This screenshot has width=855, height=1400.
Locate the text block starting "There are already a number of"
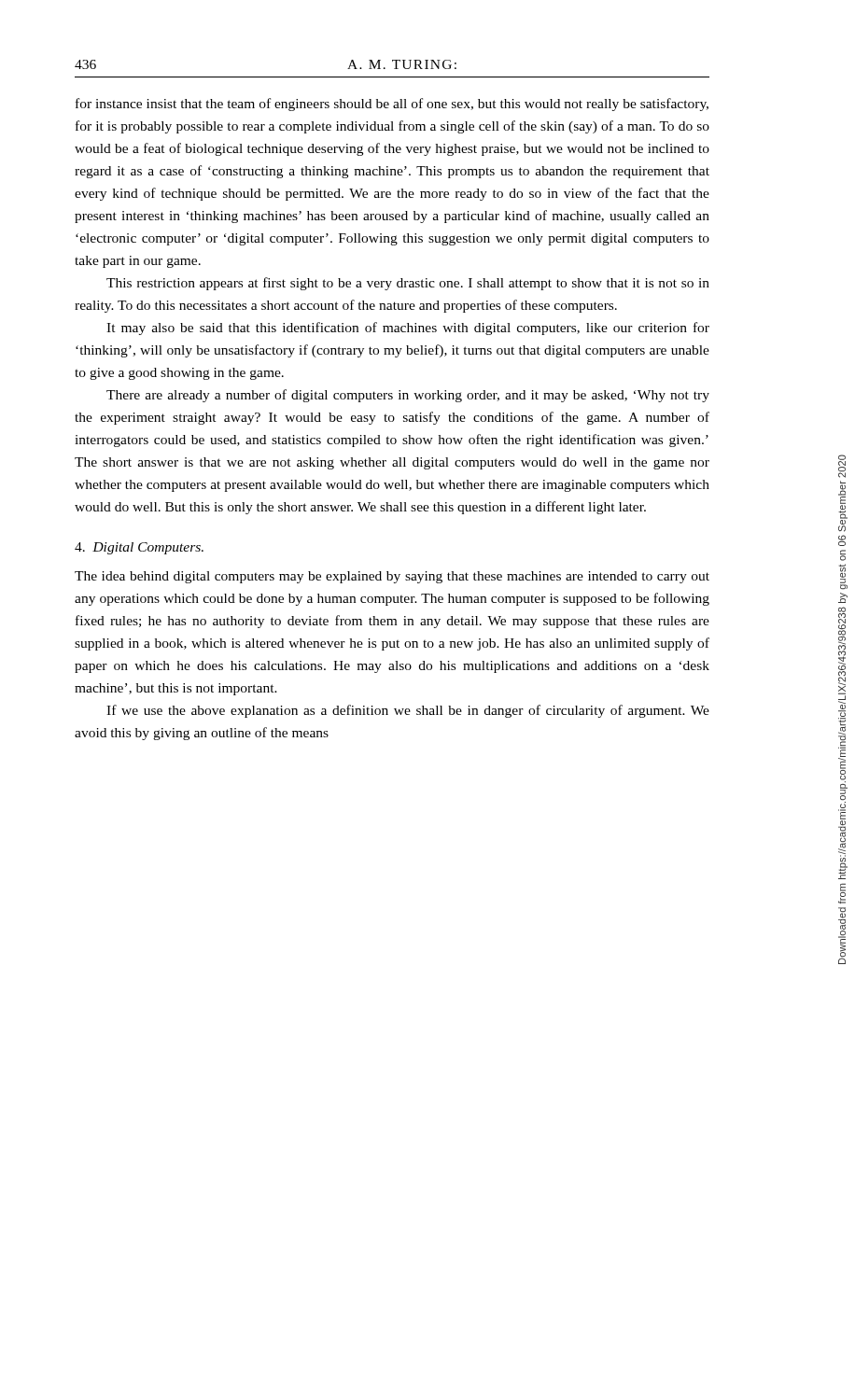pyautogui.click(x=392, y=451)
